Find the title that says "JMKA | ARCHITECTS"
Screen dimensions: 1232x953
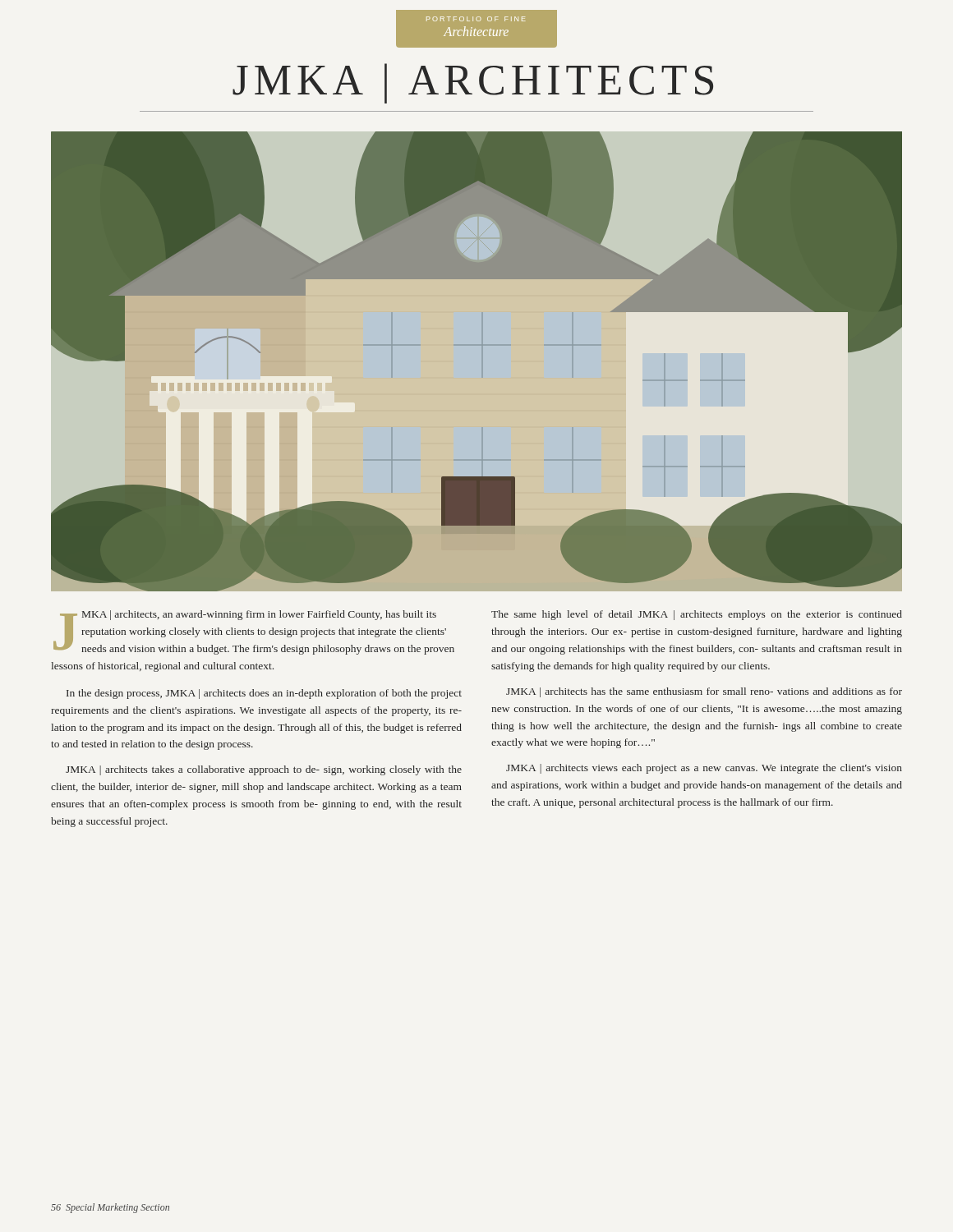476,84
